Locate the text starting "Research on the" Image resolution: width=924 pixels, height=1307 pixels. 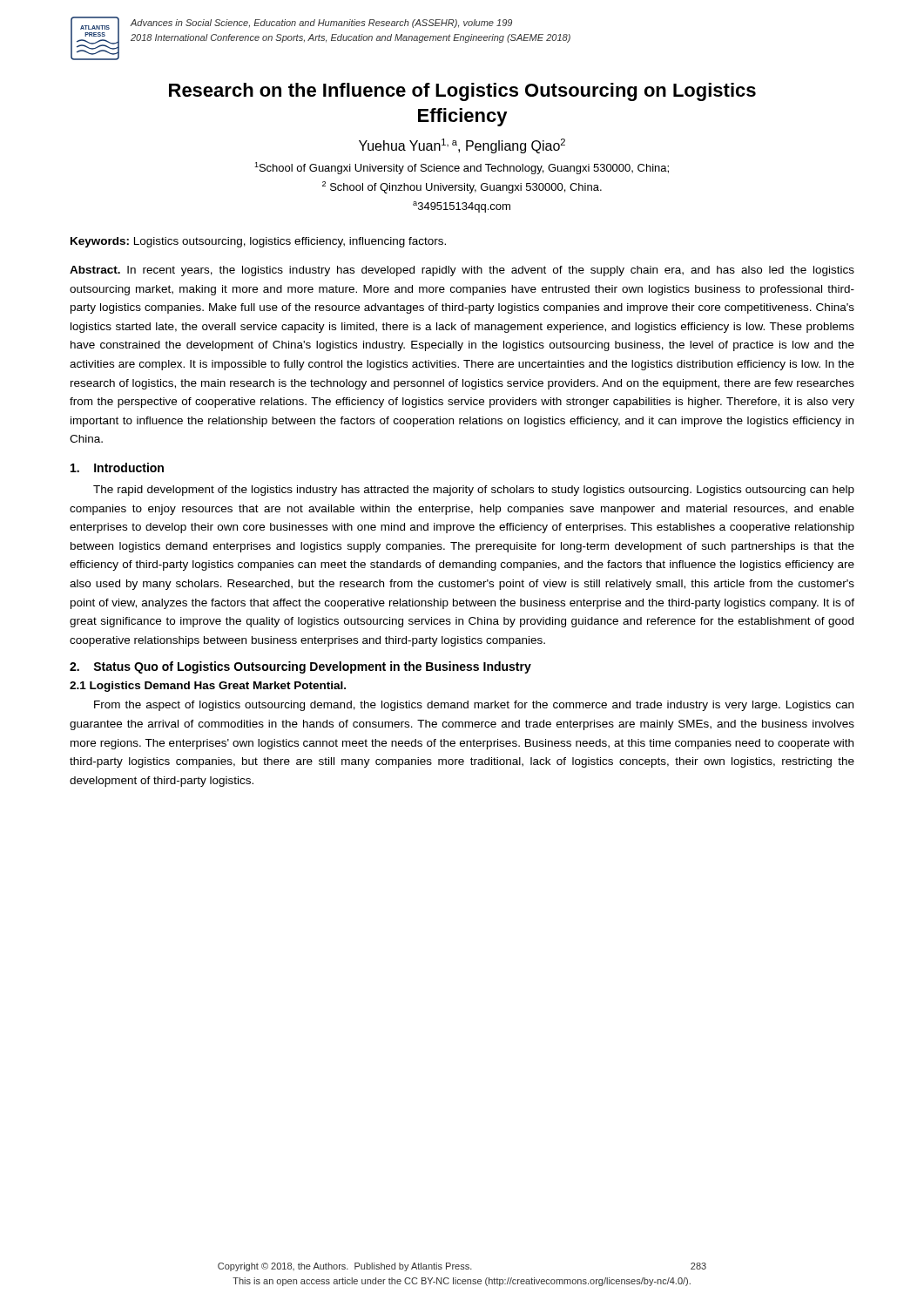[x=462, y=103]
